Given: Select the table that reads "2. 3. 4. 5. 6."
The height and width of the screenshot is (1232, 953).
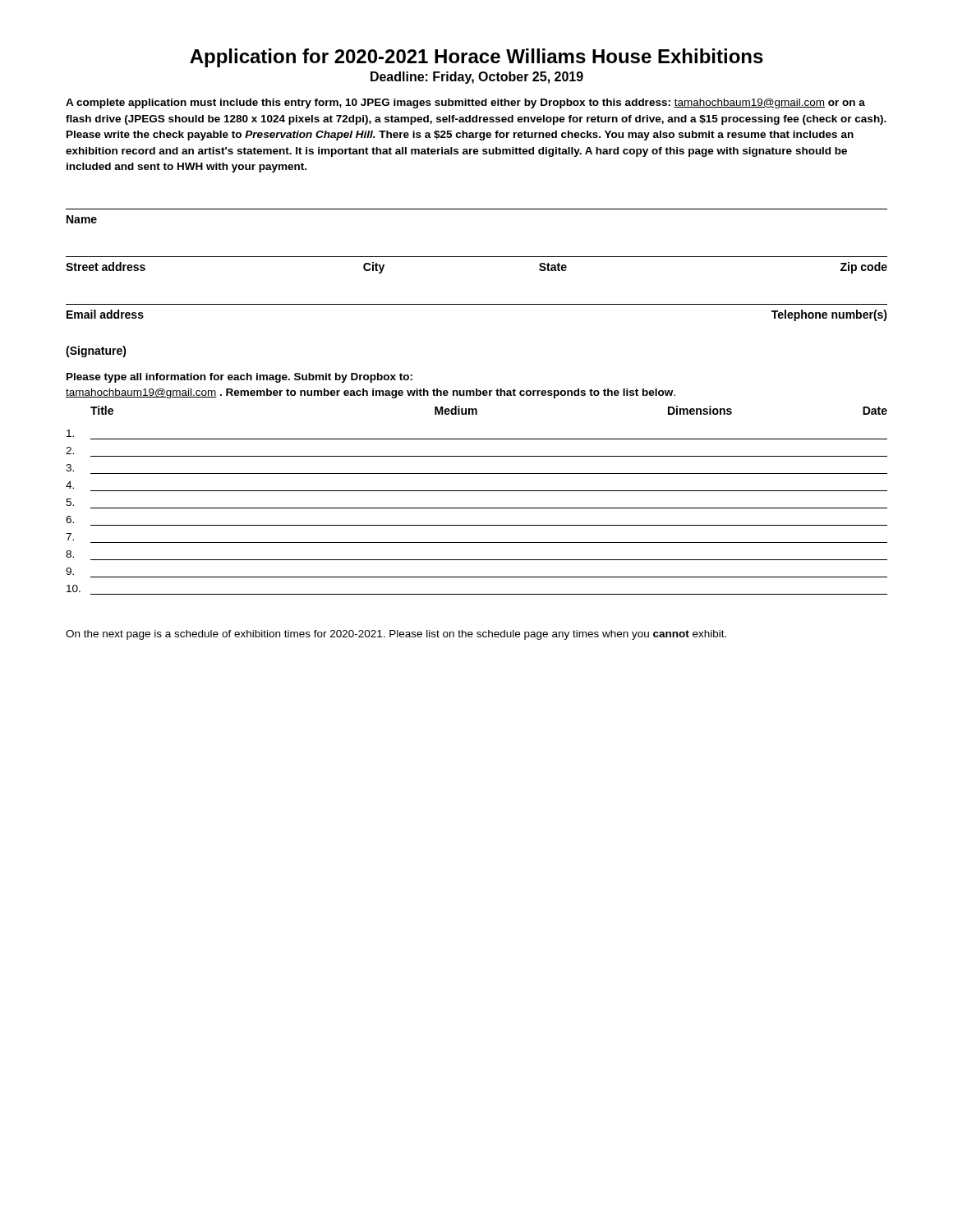Looking at the screenshot, I should [x=476, y=508].
